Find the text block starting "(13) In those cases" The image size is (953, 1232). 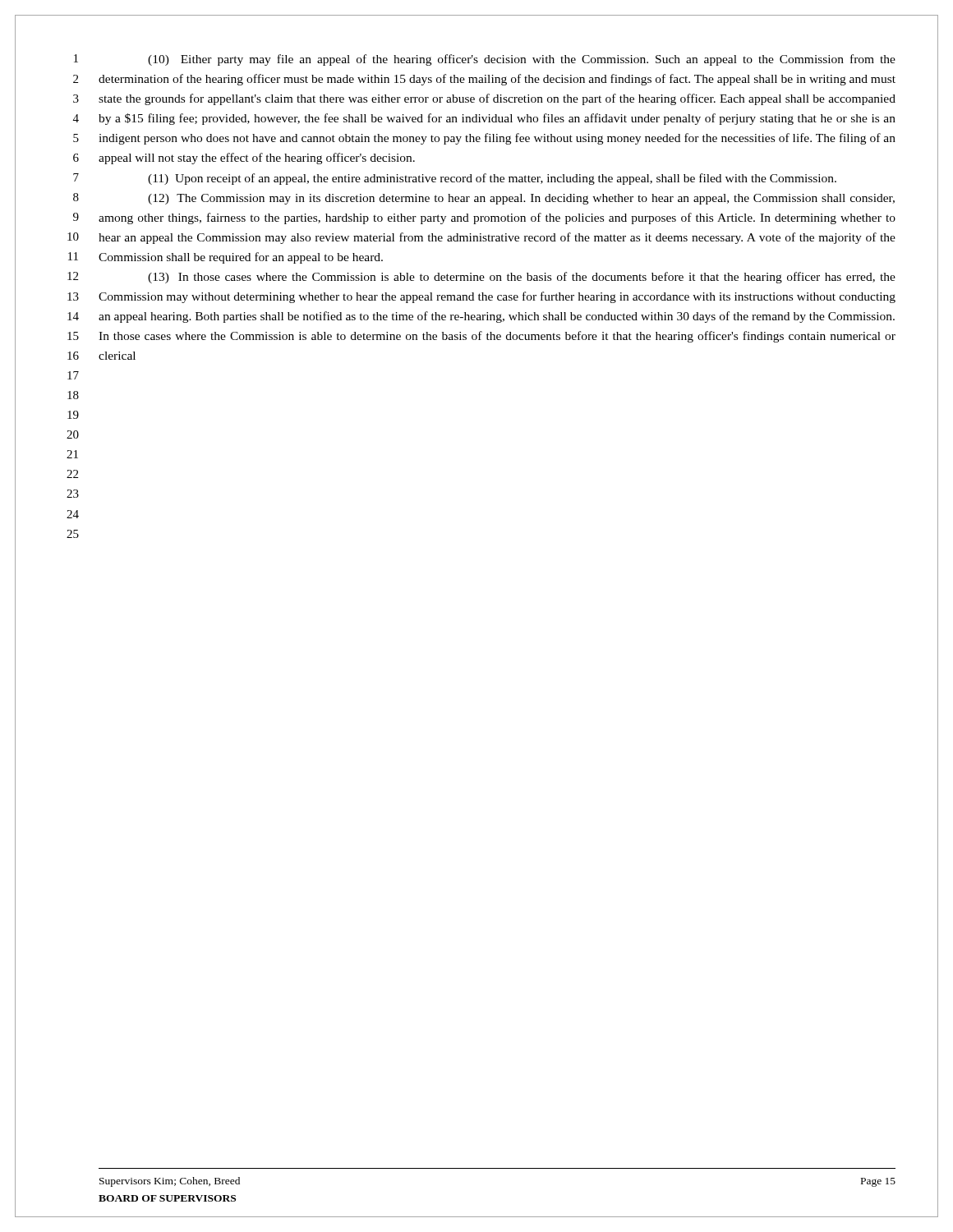coord(497,316)
